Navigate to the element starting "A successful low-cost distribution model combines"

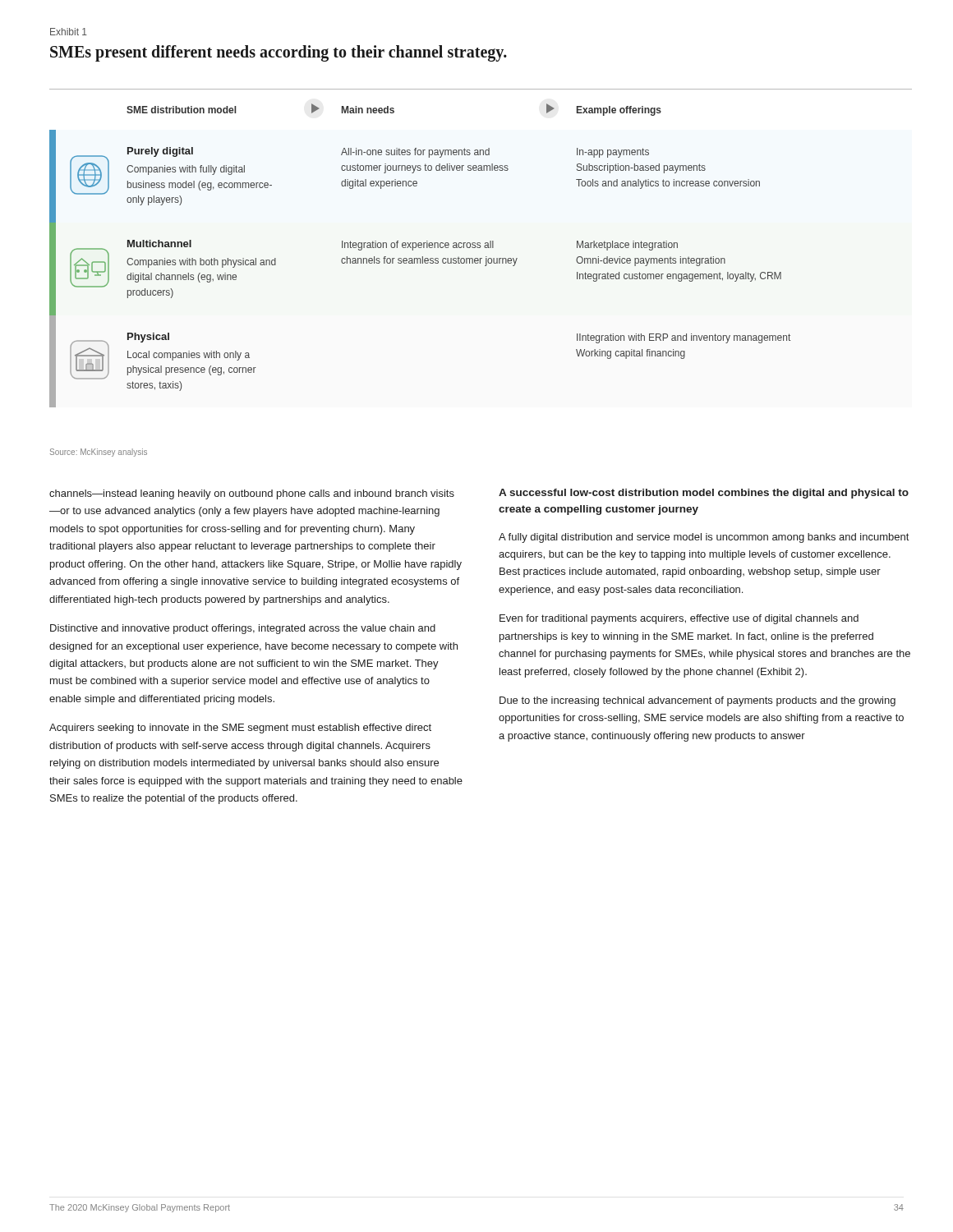[x=704, y=501]
